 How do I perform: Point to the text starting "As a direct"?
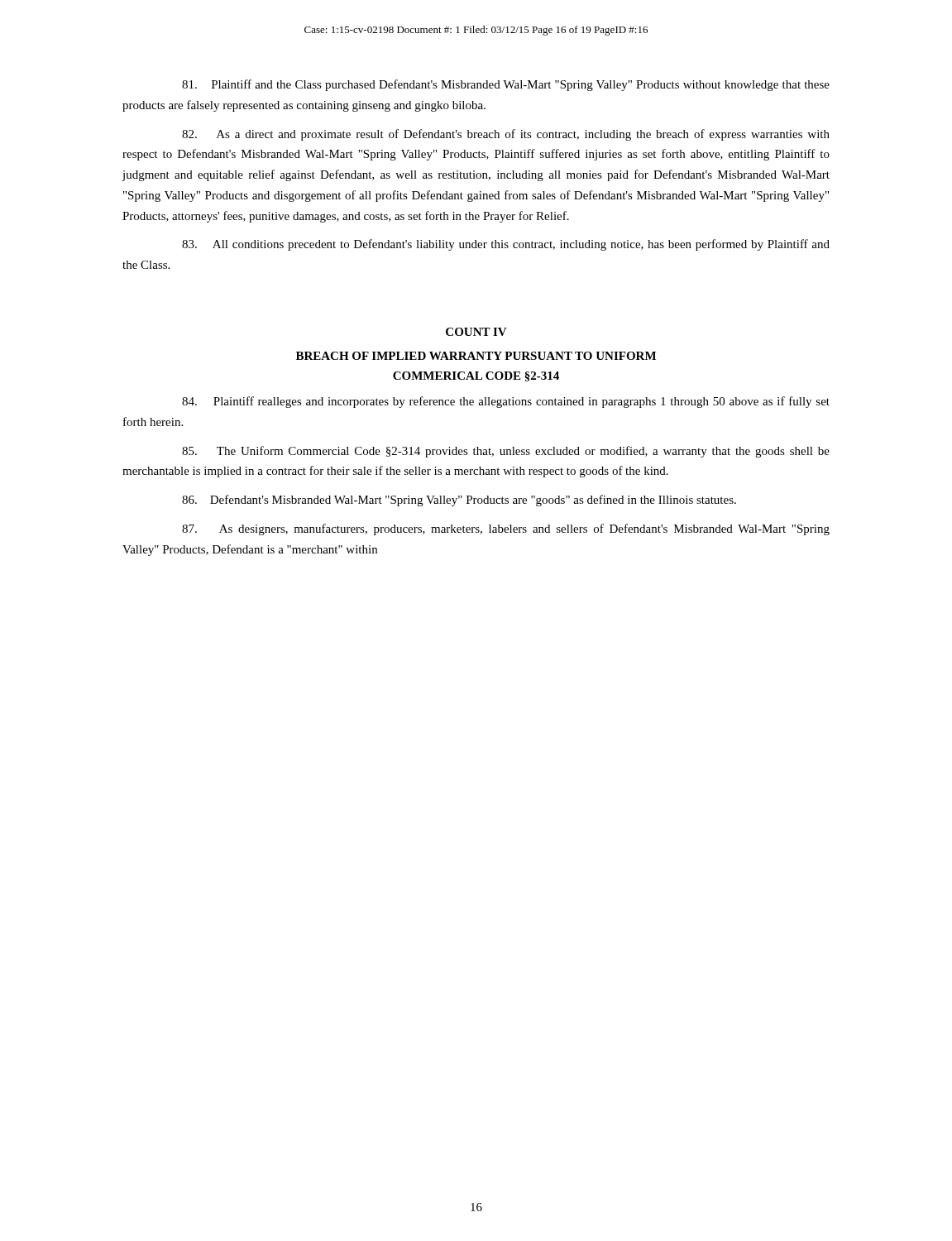tap(476, 175)
